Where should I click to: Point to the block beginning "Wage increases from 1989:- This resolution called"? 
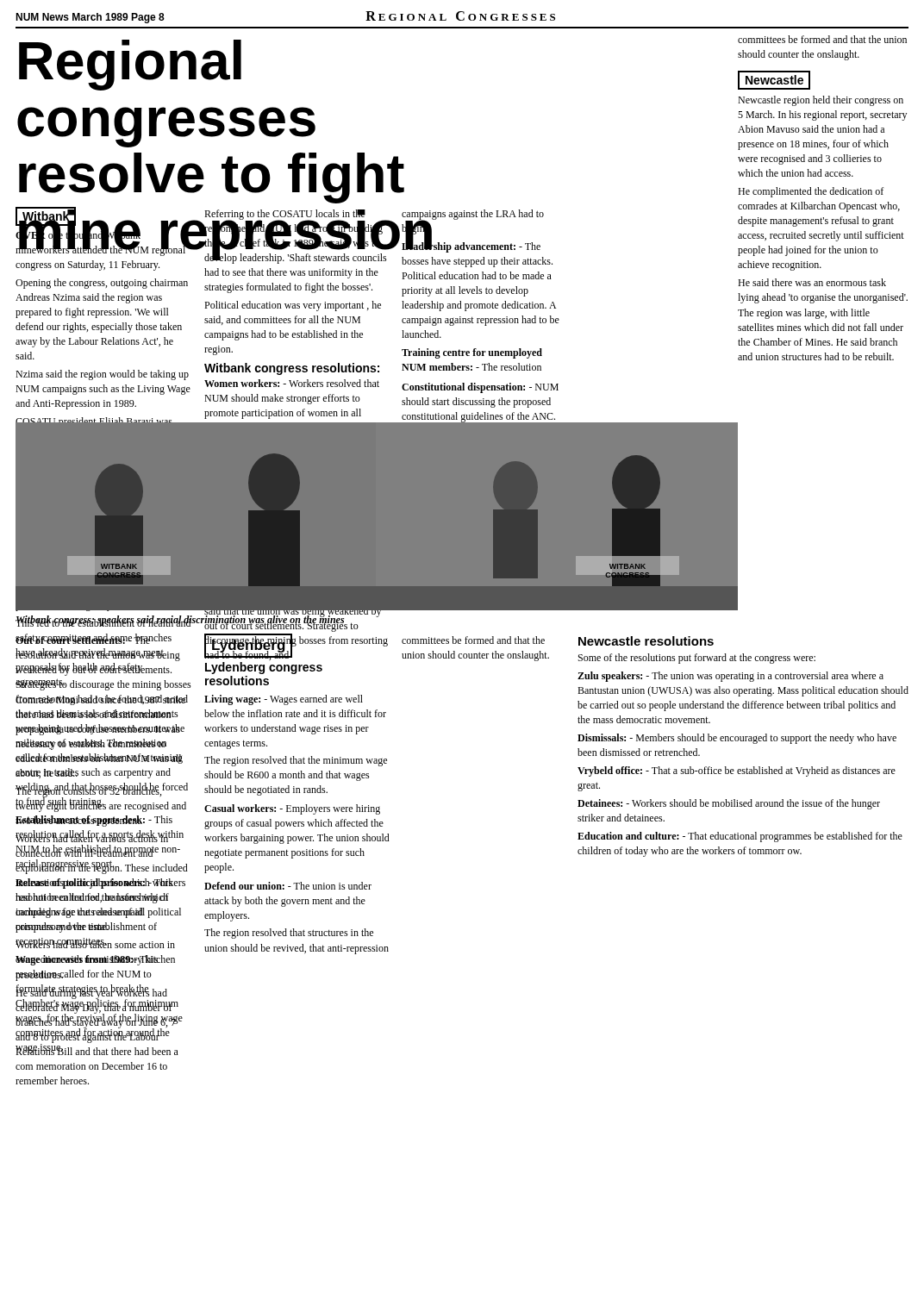tap(104, 1004)
